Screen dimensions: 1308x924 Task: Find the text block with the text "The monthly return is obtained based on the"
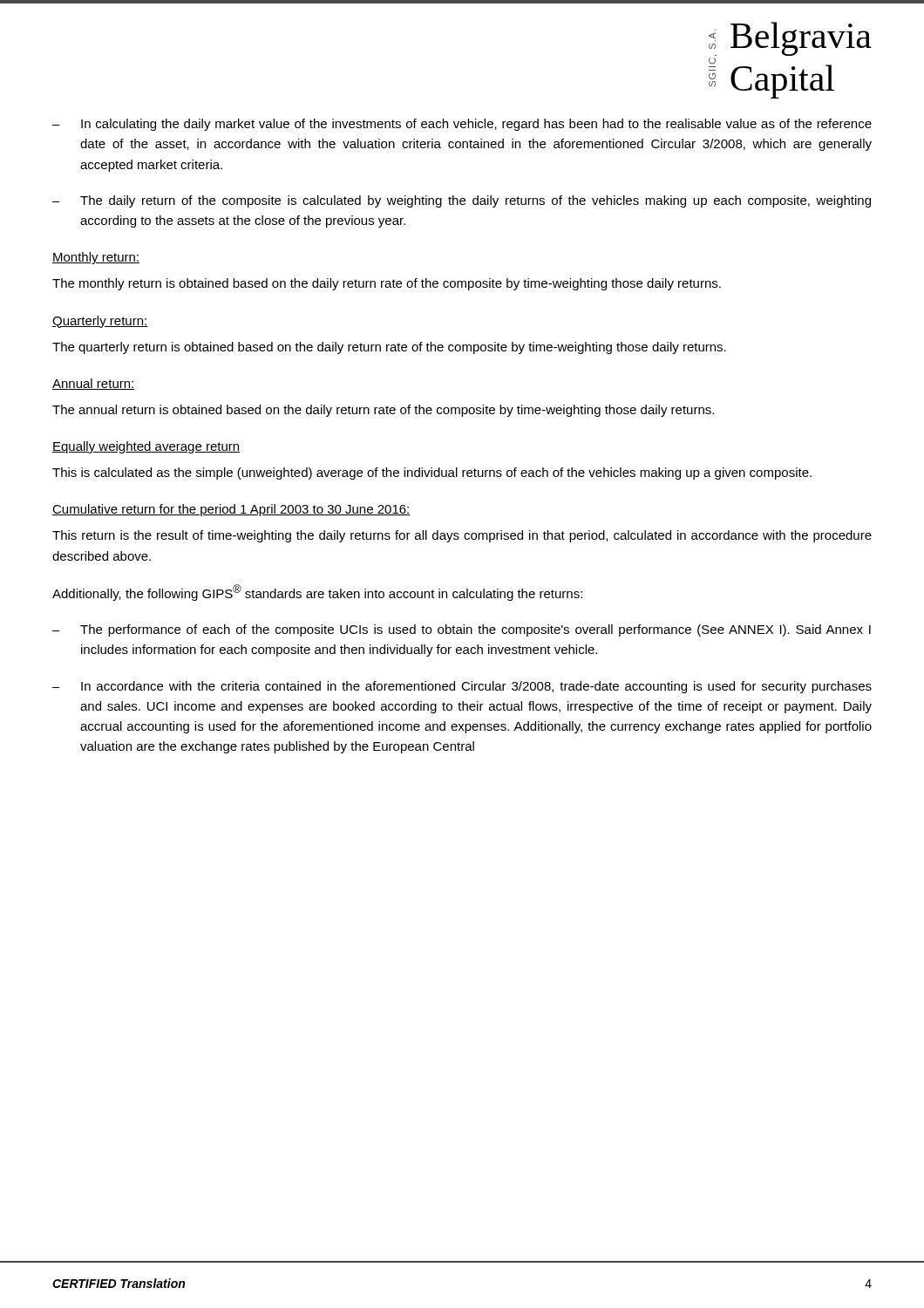387,283
